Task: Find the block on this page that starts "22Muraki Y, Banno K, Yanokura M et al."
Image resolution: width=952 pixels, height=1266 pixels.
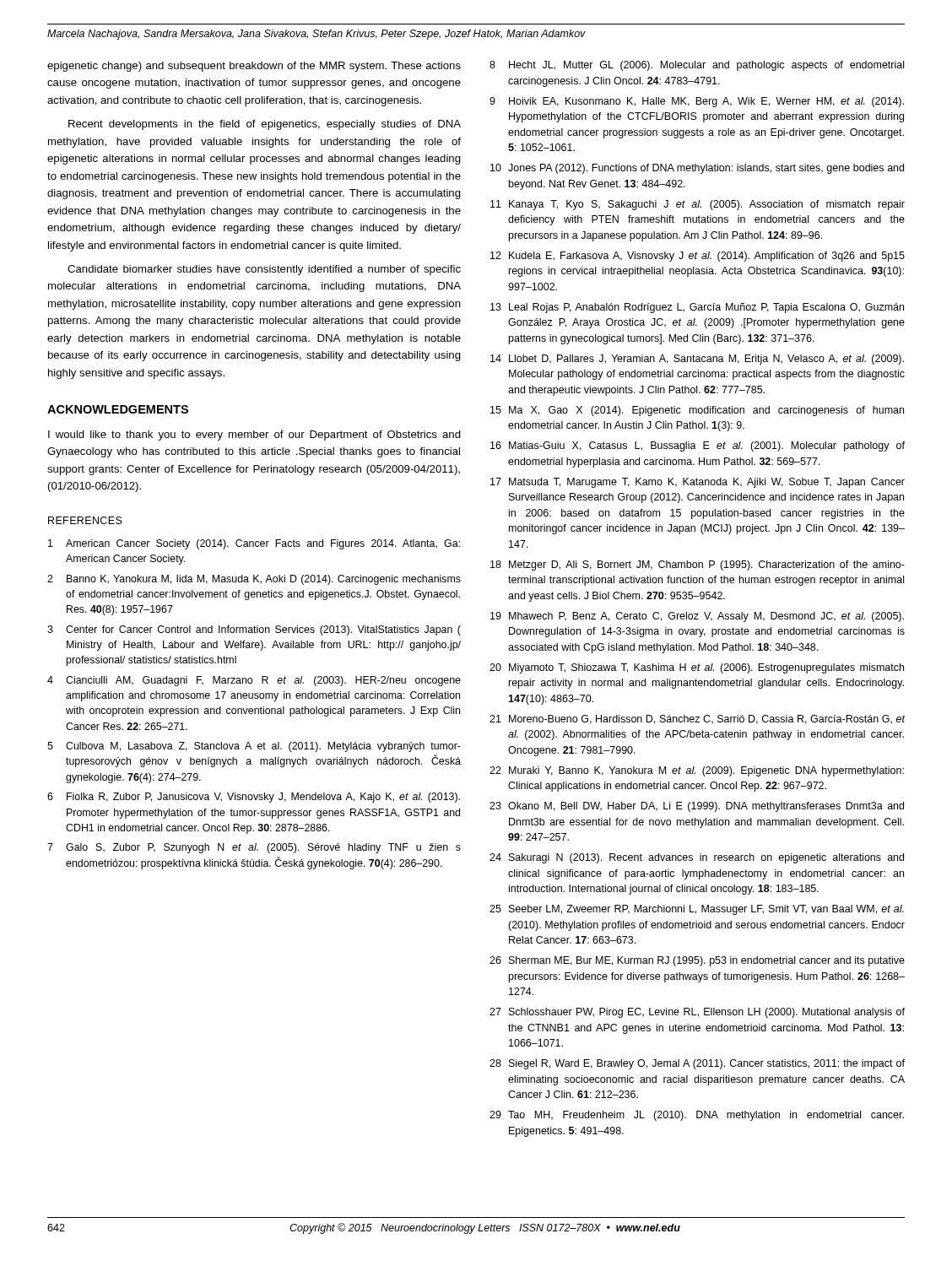Action: pos(697,778)
